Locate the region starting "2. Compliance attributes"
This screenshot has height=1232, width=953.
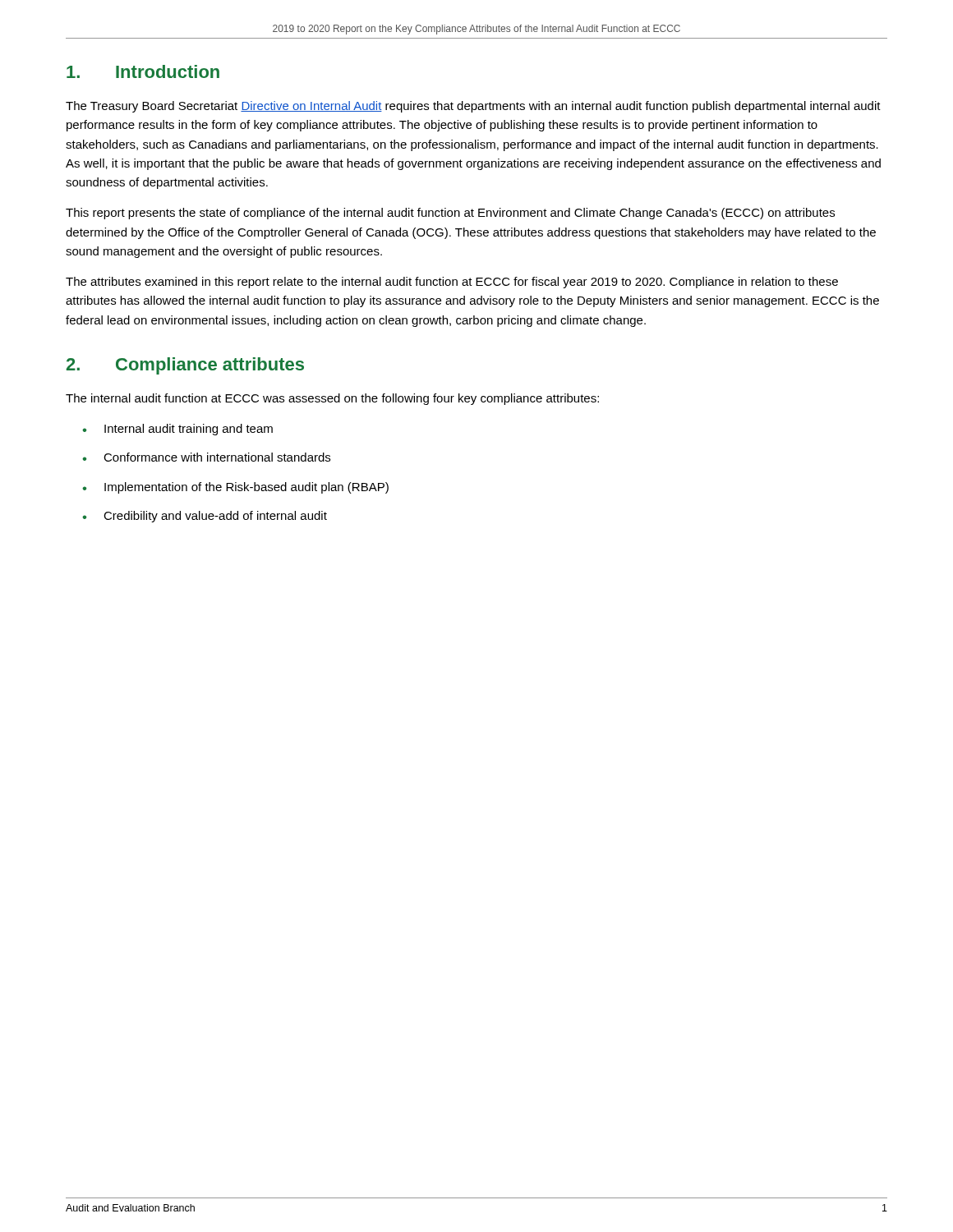[x=185, y=364]
